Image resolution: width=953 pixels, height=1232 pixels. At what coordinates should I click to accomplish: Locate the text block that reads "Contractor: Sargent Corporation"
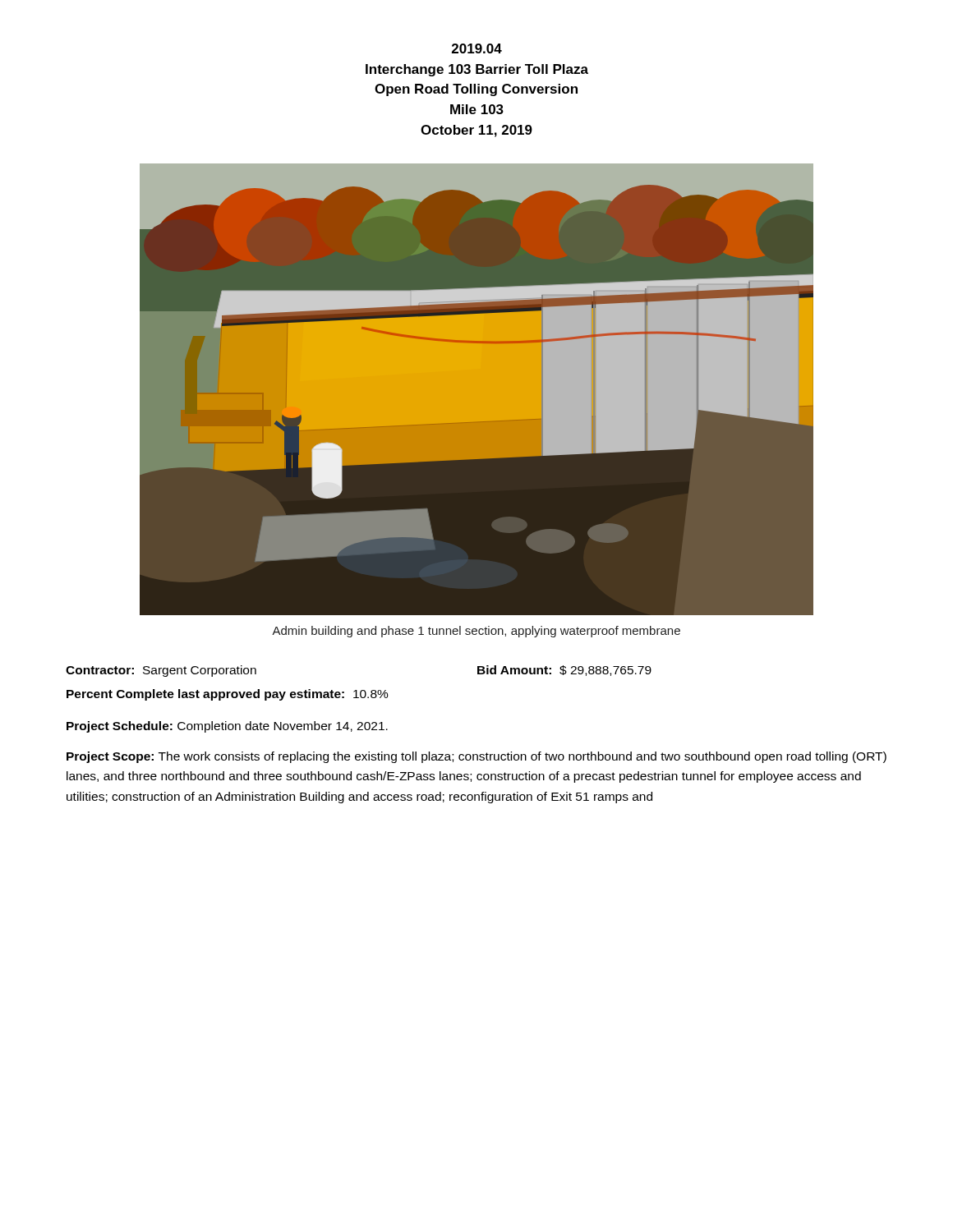pyautogui.click(x=476, y=683)
